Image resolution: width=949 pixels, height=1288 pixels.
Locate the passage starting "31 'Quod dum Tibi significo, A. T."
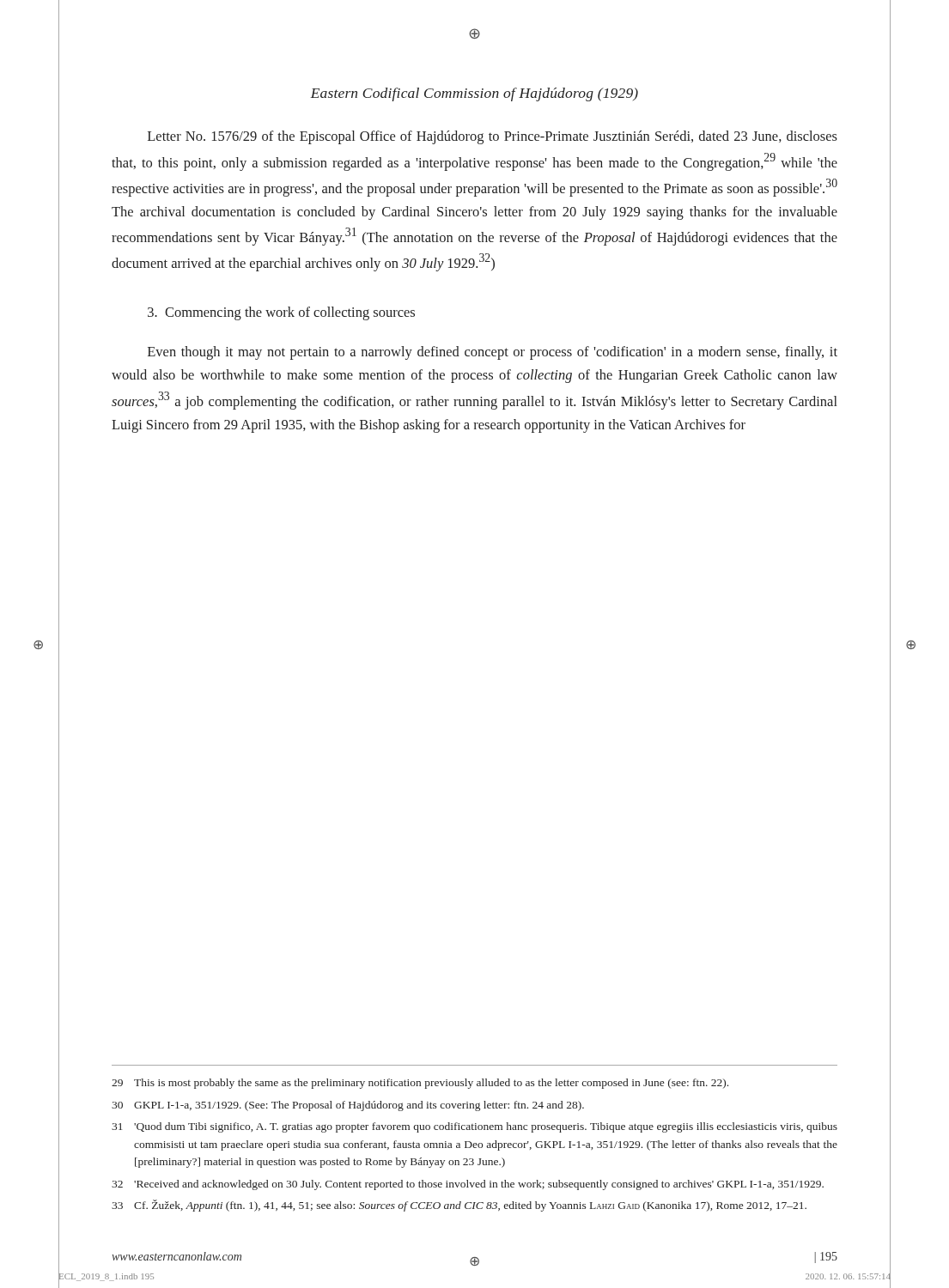[474, 1145]
